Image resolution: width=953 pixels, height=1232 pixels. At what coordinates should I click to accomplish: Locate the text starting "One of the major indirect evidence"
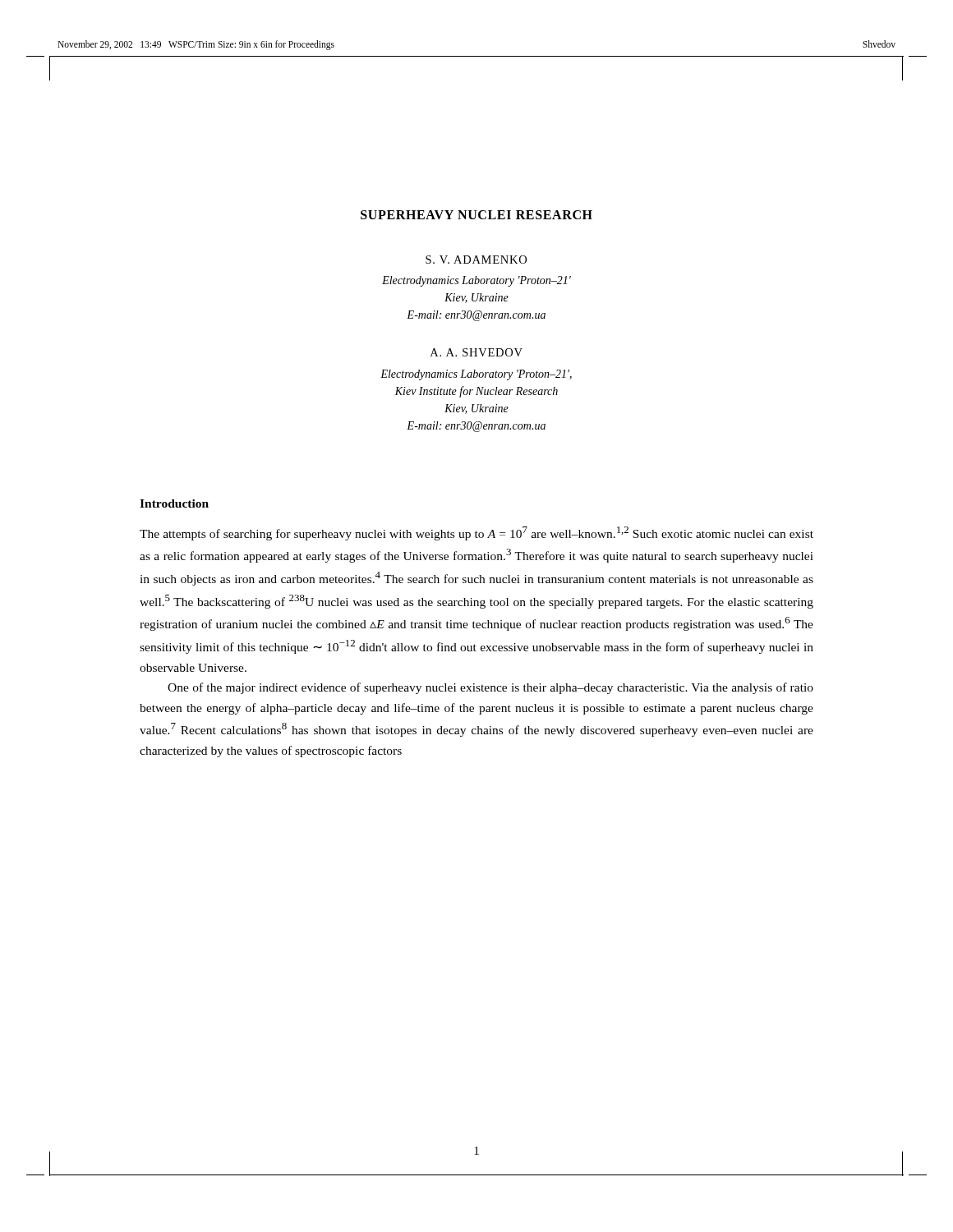(476, 719)
